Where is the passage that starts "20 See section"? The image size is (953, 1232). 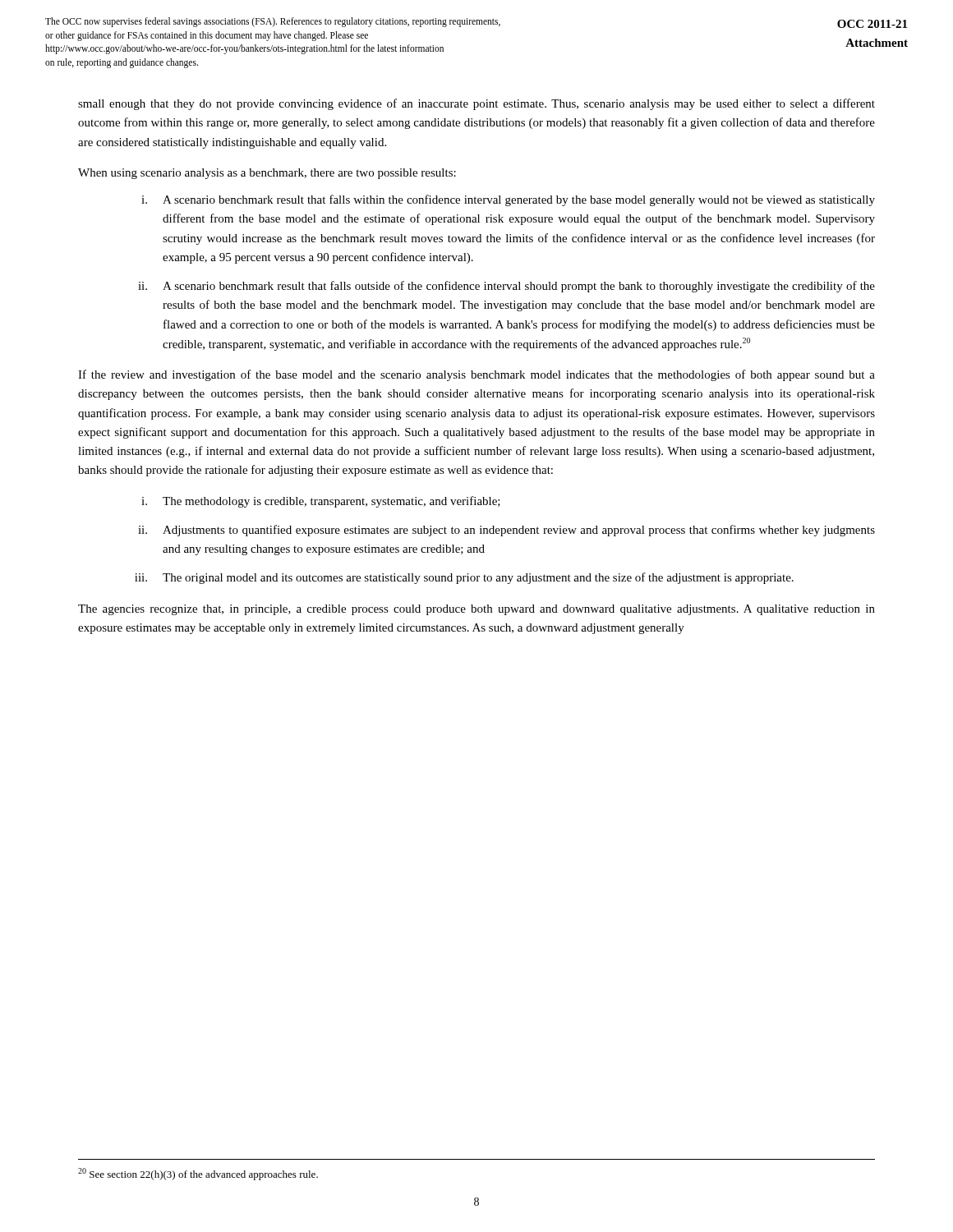tap(198, 1174)
